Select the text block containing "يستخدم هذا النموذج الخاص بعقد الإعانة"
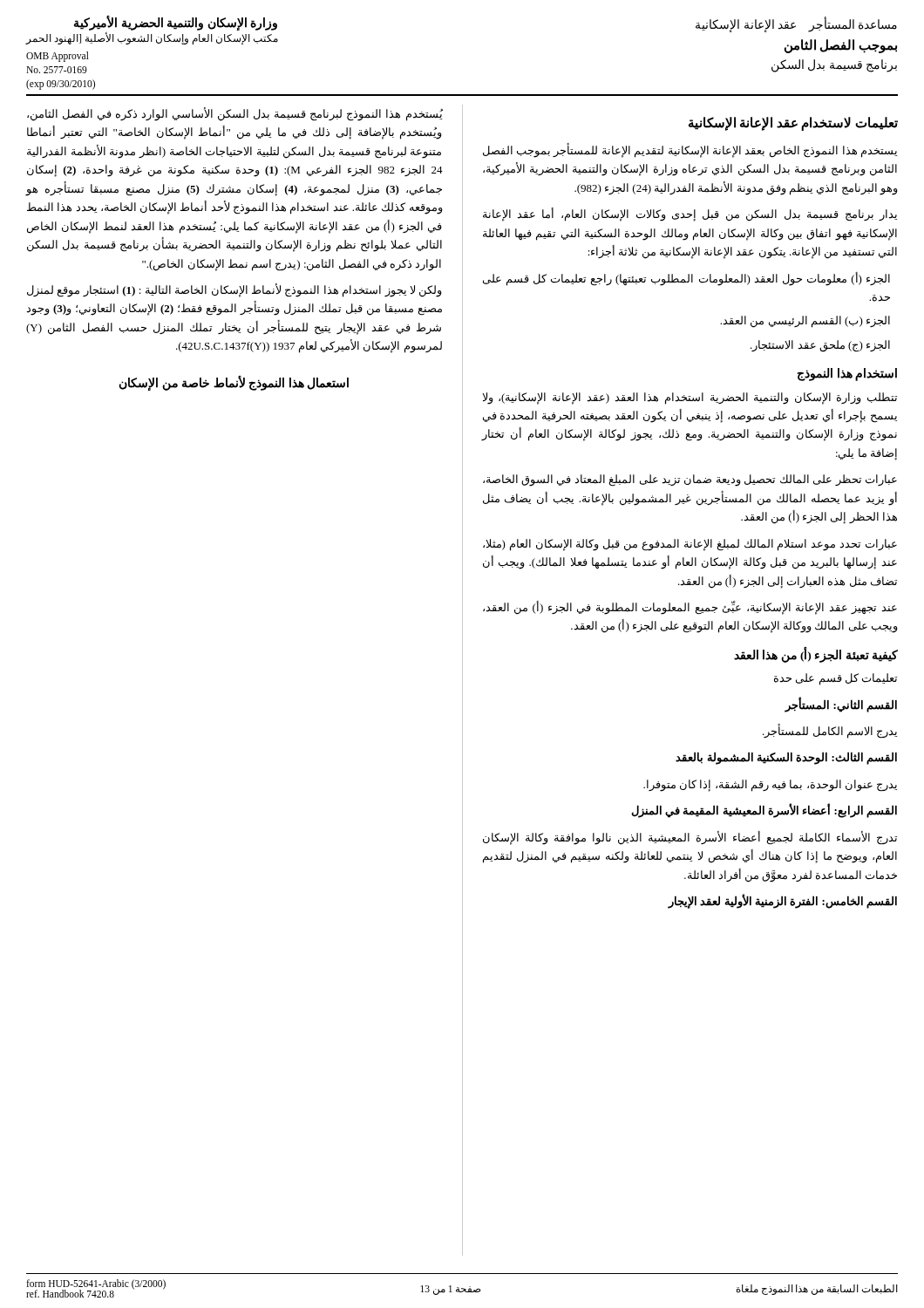The width and height of the screenshot is (924, 1308). coord(690,169)
